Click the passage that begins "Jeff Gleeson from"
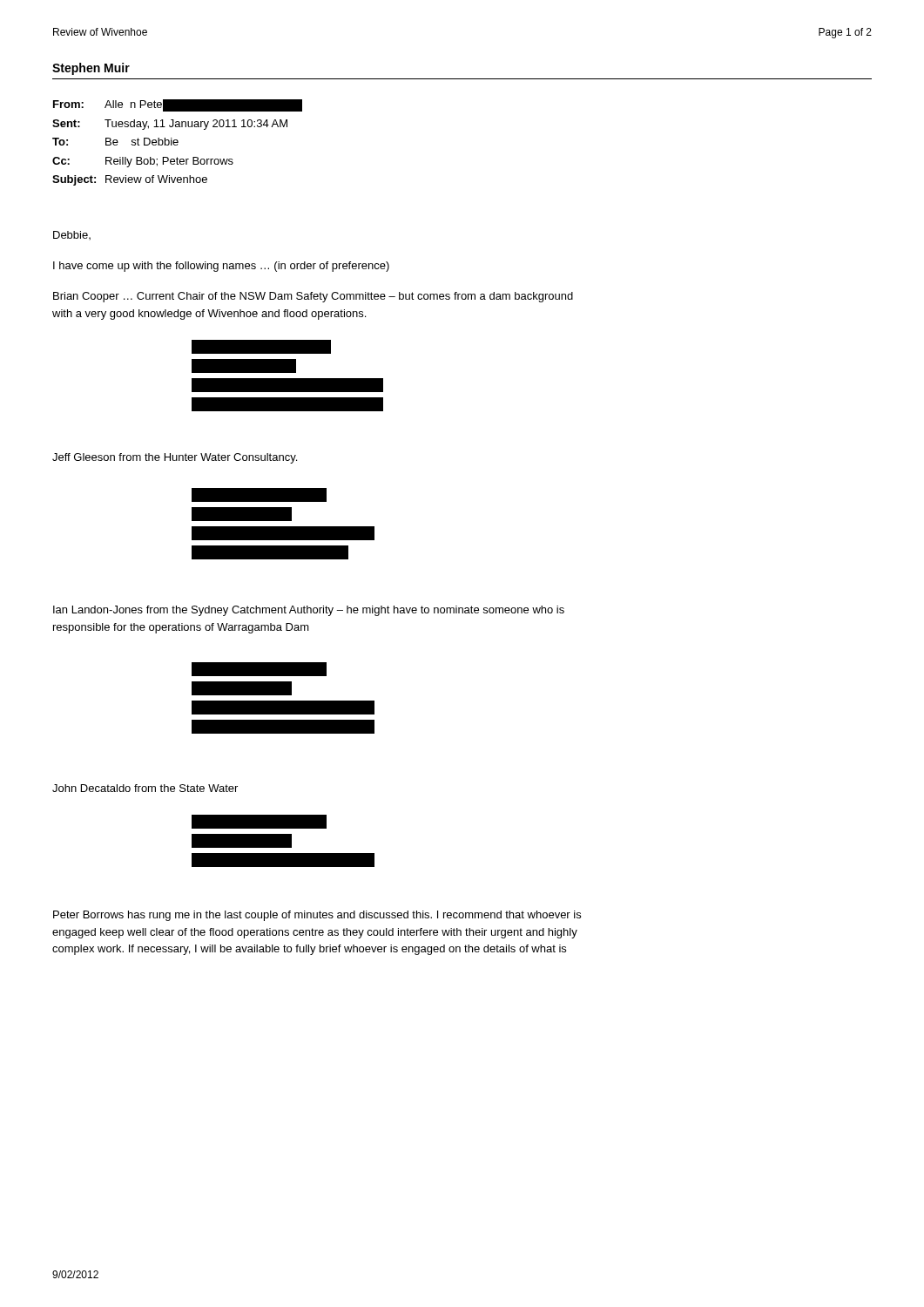This screenshot has height=1307, width=924. [x=175, y=457]
